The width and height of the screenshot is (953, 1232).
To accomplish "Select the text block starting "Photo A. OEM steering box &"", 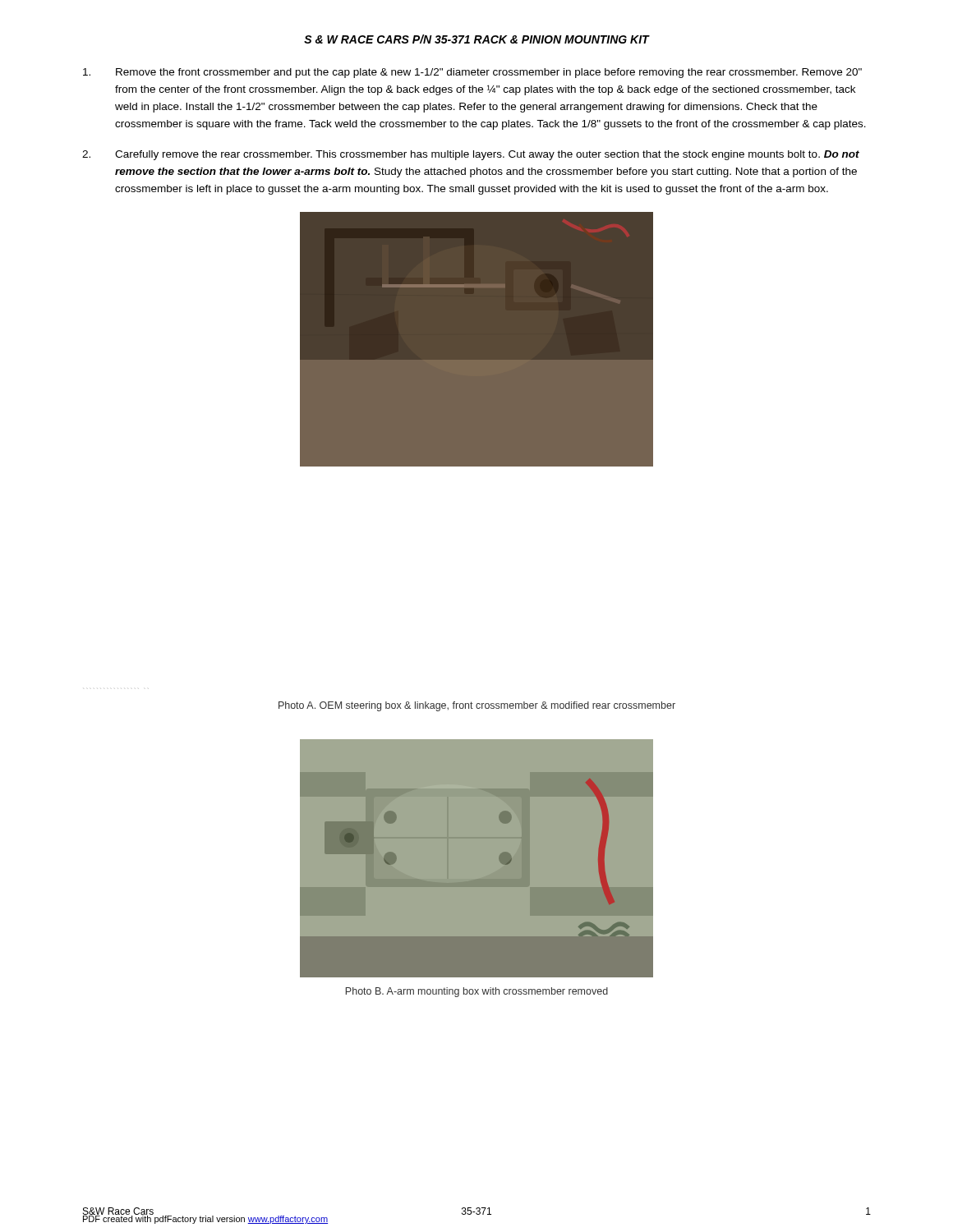I will pyautogui.click(x=476, y=706).
